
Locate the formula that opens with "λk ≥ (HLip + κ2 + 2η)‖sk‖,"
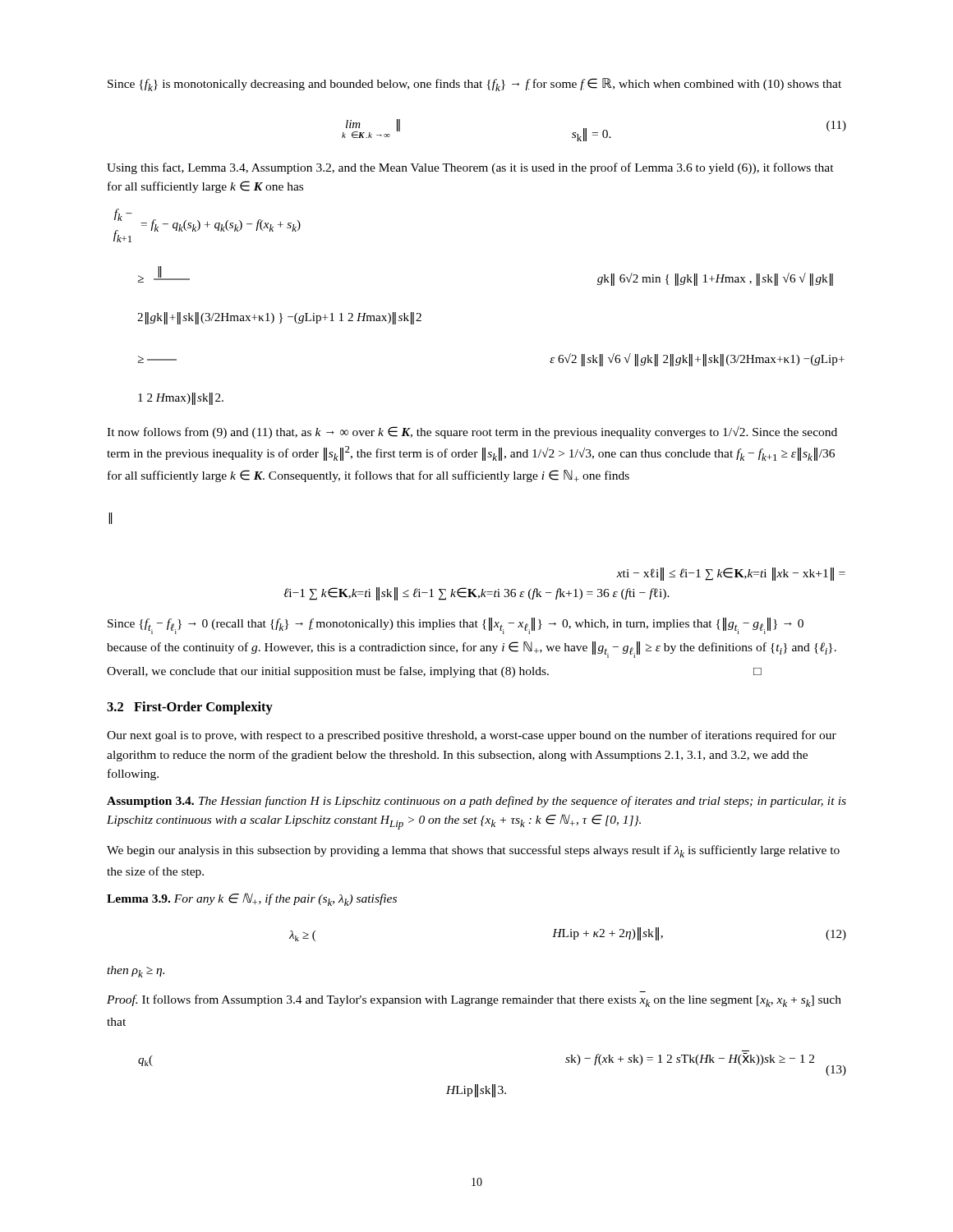pyautogui.click(x=568, y=934)
